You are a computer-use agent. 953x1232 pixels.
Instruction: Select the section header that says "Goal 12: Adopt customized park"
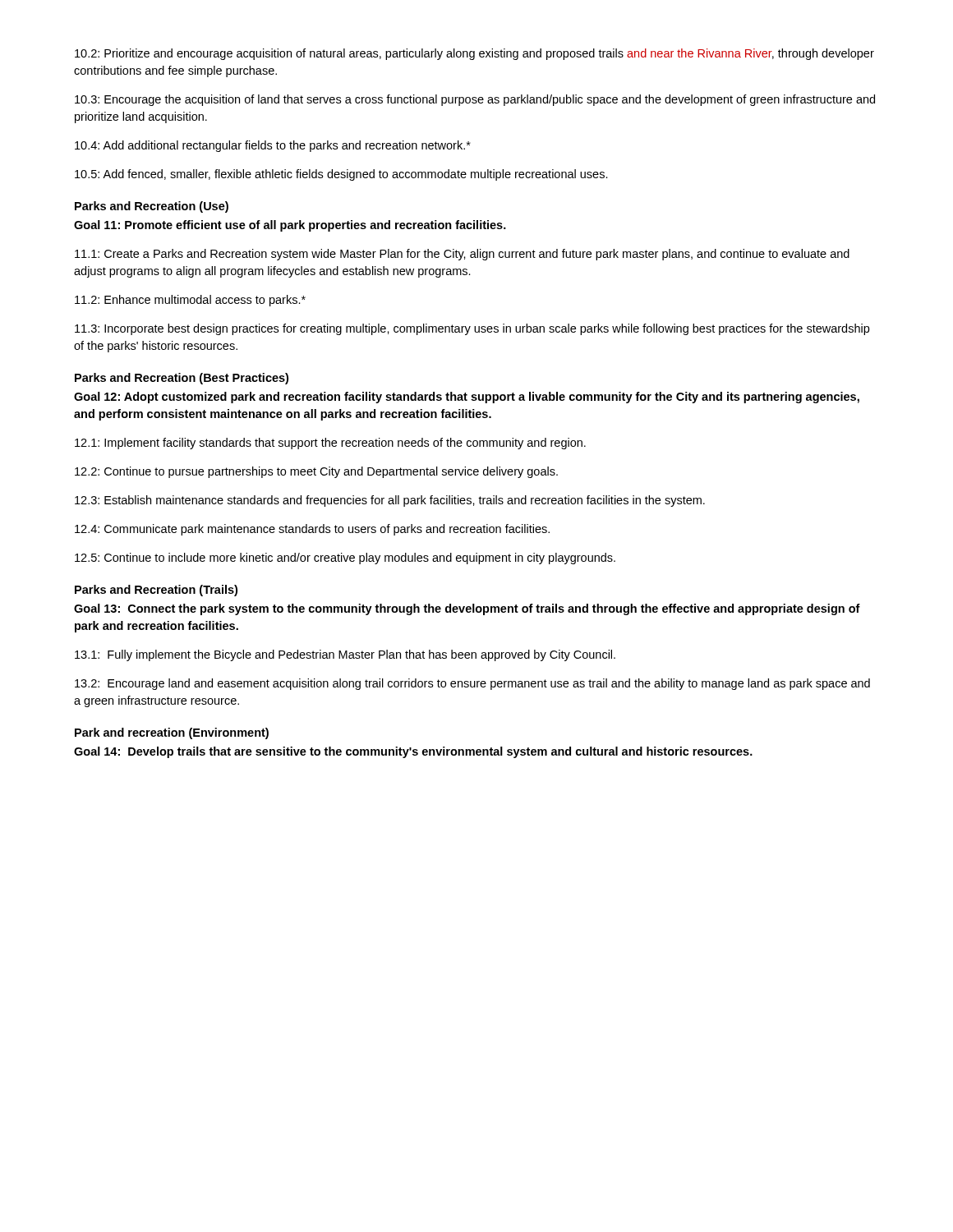click(467, 406)
